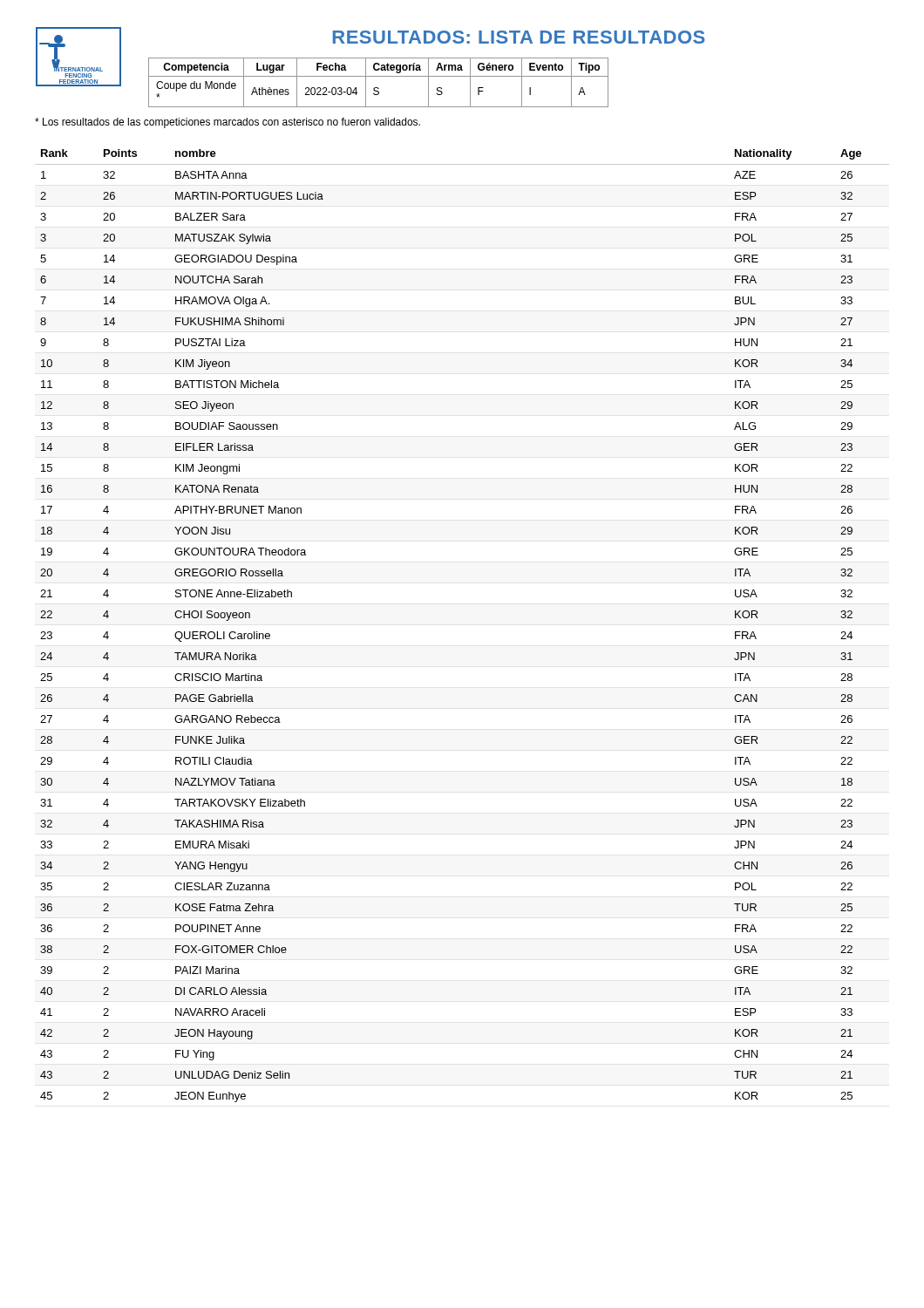Click on the footnote containing "Los resultados de las competiciones"
The image size is (924, 1308).
(x=228, y=122)
